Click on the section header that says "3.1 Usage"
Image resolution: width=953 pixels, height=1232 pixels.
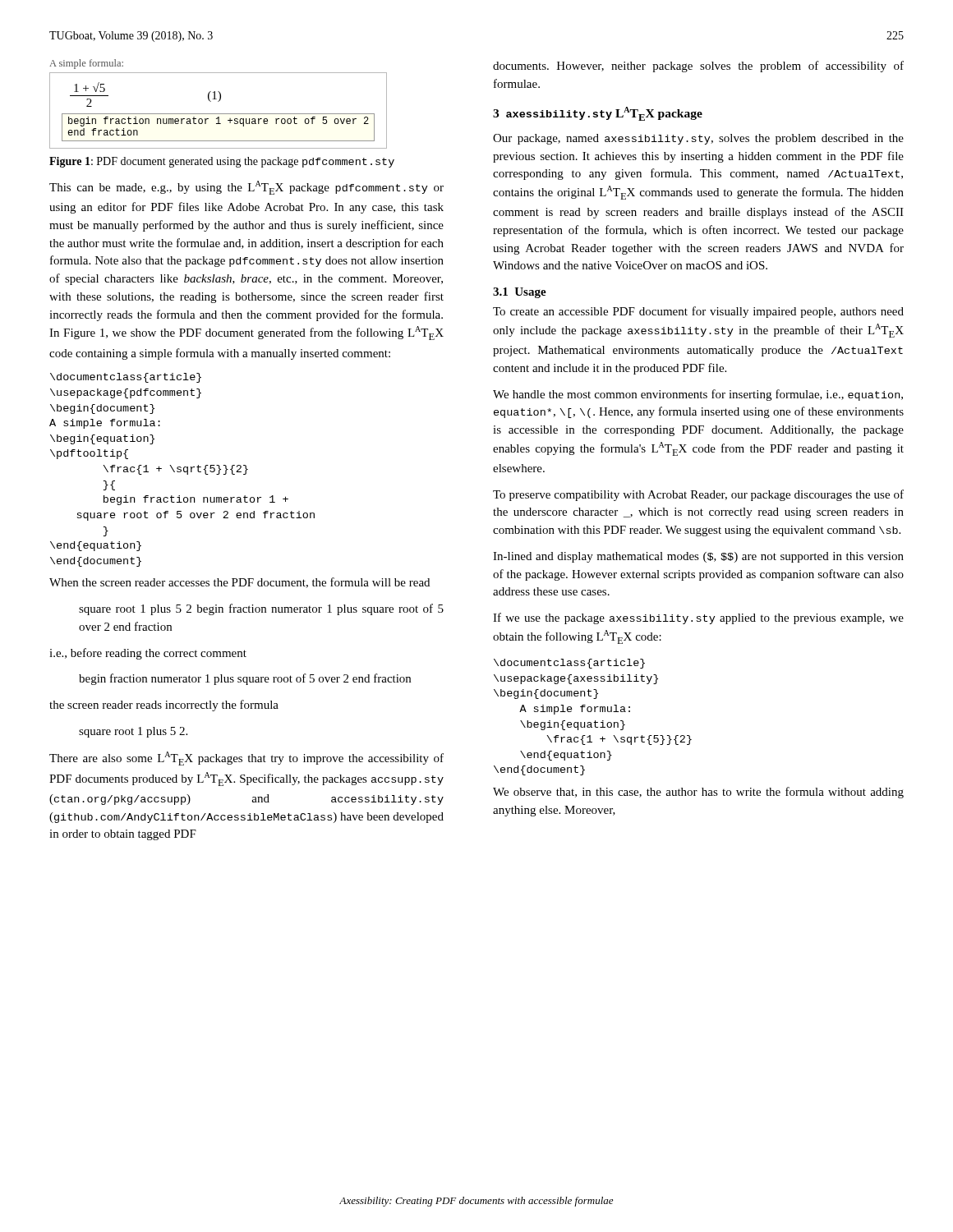click(519, 292)
